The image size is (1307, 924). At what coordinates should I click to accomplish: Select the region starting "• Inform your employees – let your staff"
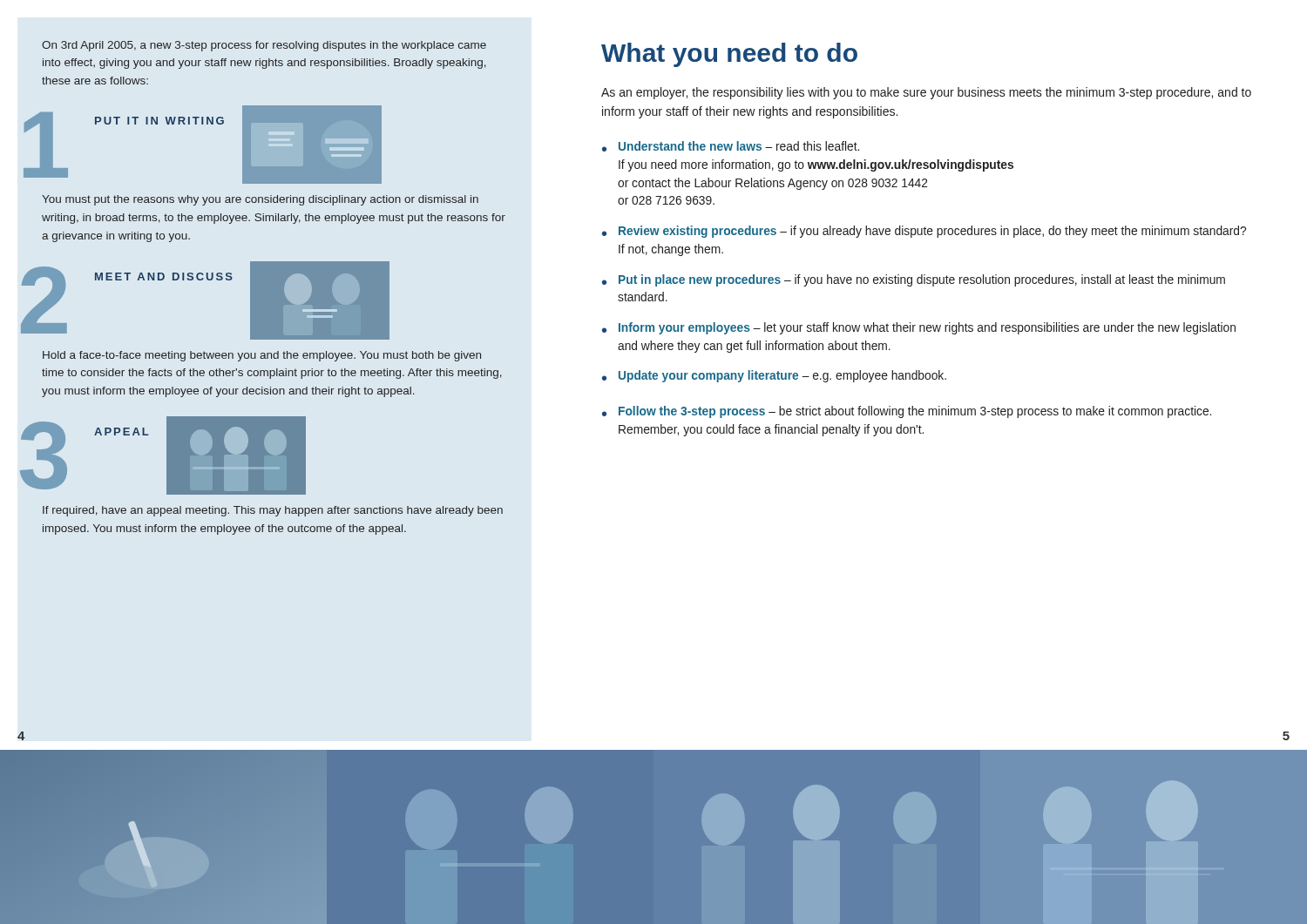[928, 338]
